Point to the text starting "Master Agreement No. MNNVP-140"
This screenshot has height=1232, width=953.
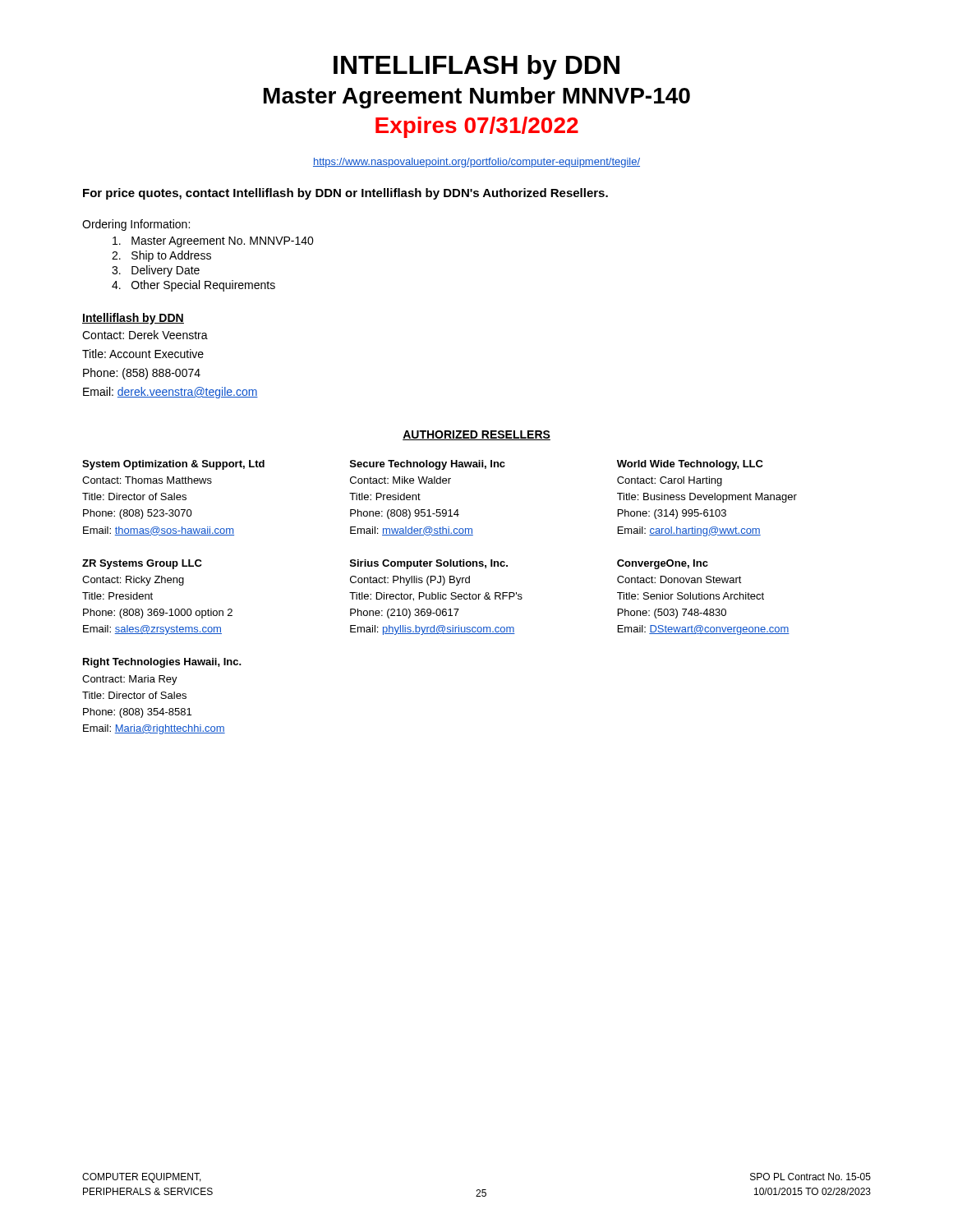click(x=213, y=240)
